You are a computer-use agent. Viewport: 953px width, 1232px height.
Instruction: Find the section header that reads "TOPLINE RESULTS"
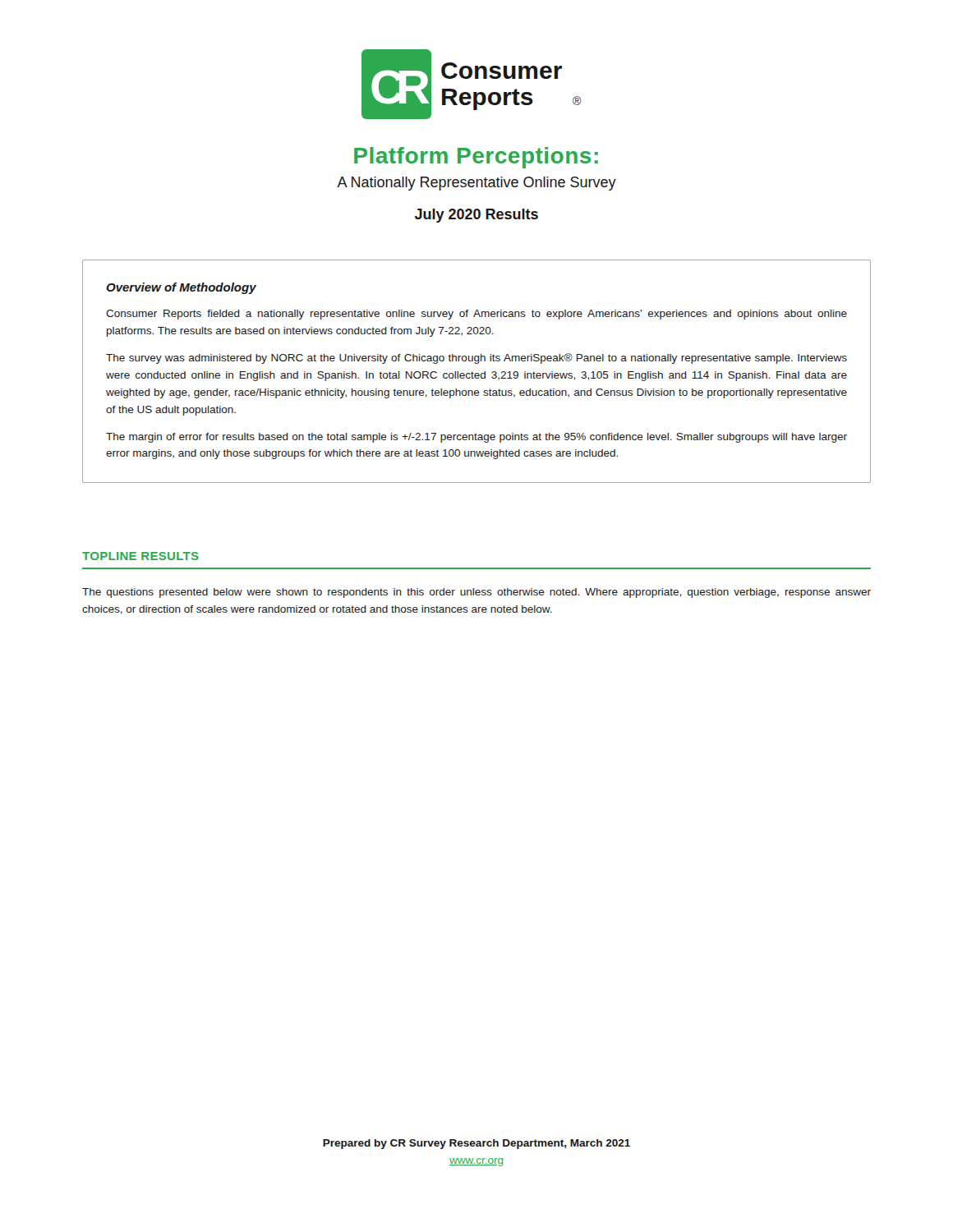point(141,556)
